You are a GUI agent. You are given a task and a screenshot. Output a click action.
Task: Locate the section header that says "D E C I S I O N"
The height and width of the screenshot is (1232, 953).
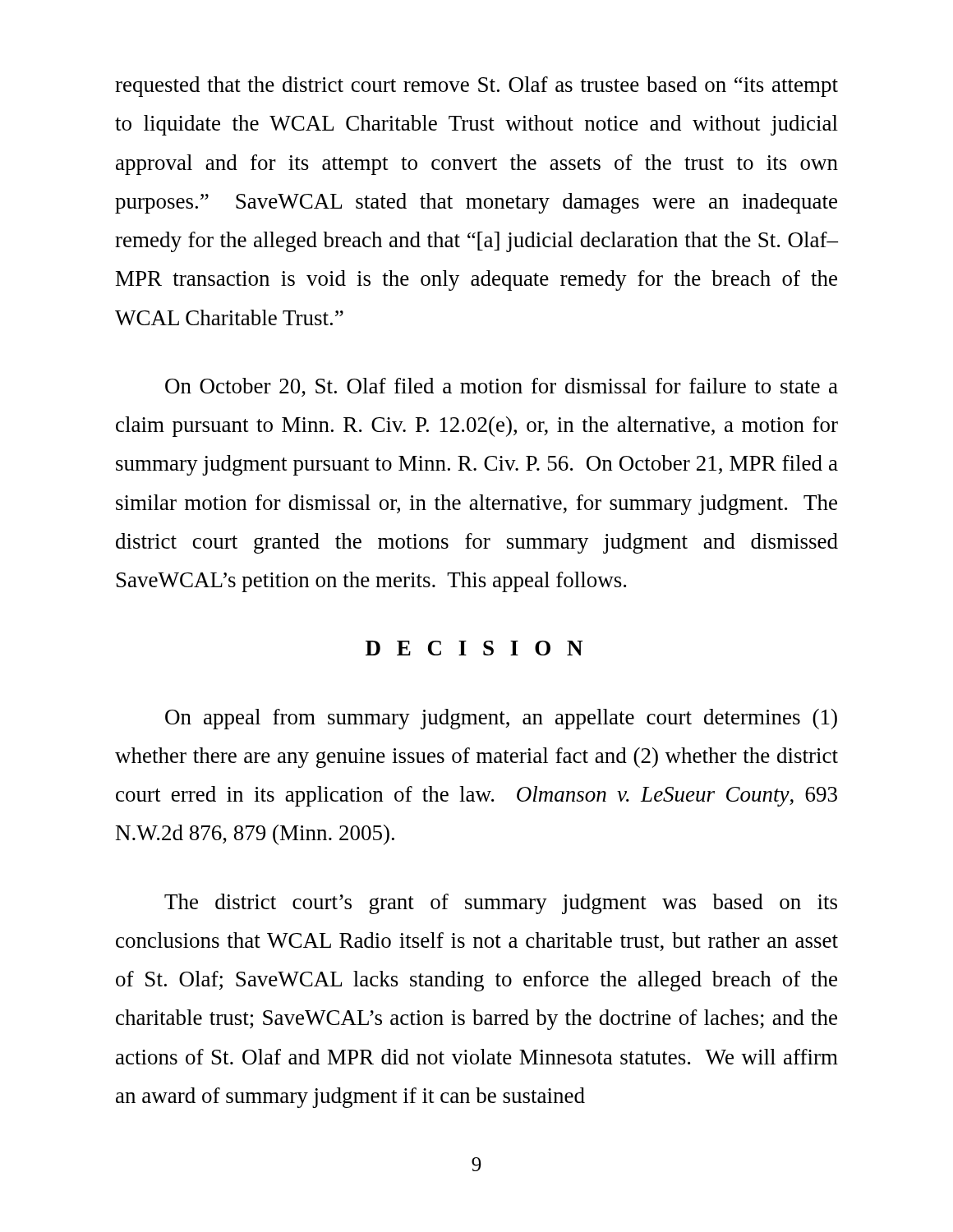(476, 648)
